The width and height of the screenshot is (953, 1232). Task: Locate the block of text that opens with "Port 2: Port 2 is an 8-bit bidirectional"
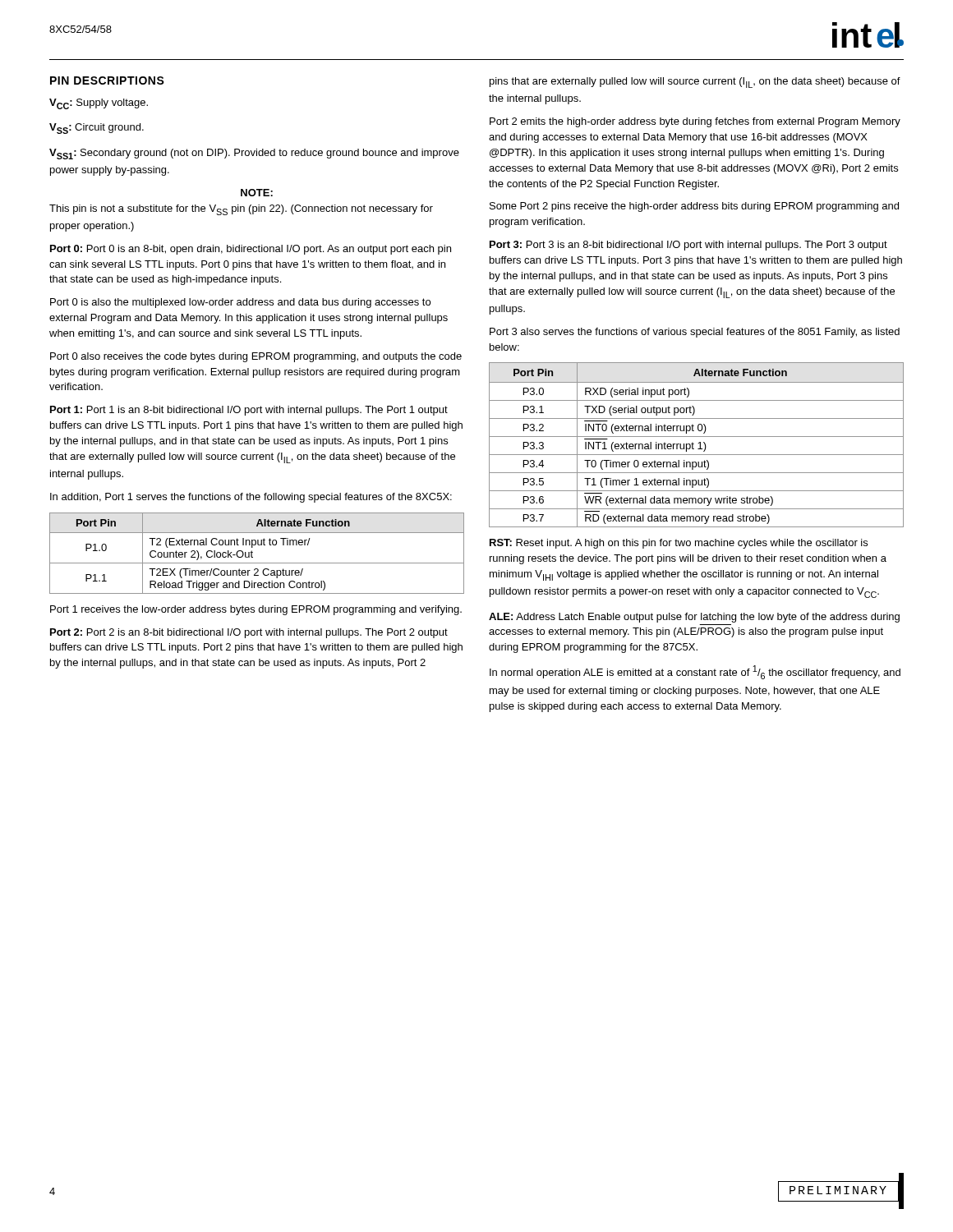(x=256, y=647)
